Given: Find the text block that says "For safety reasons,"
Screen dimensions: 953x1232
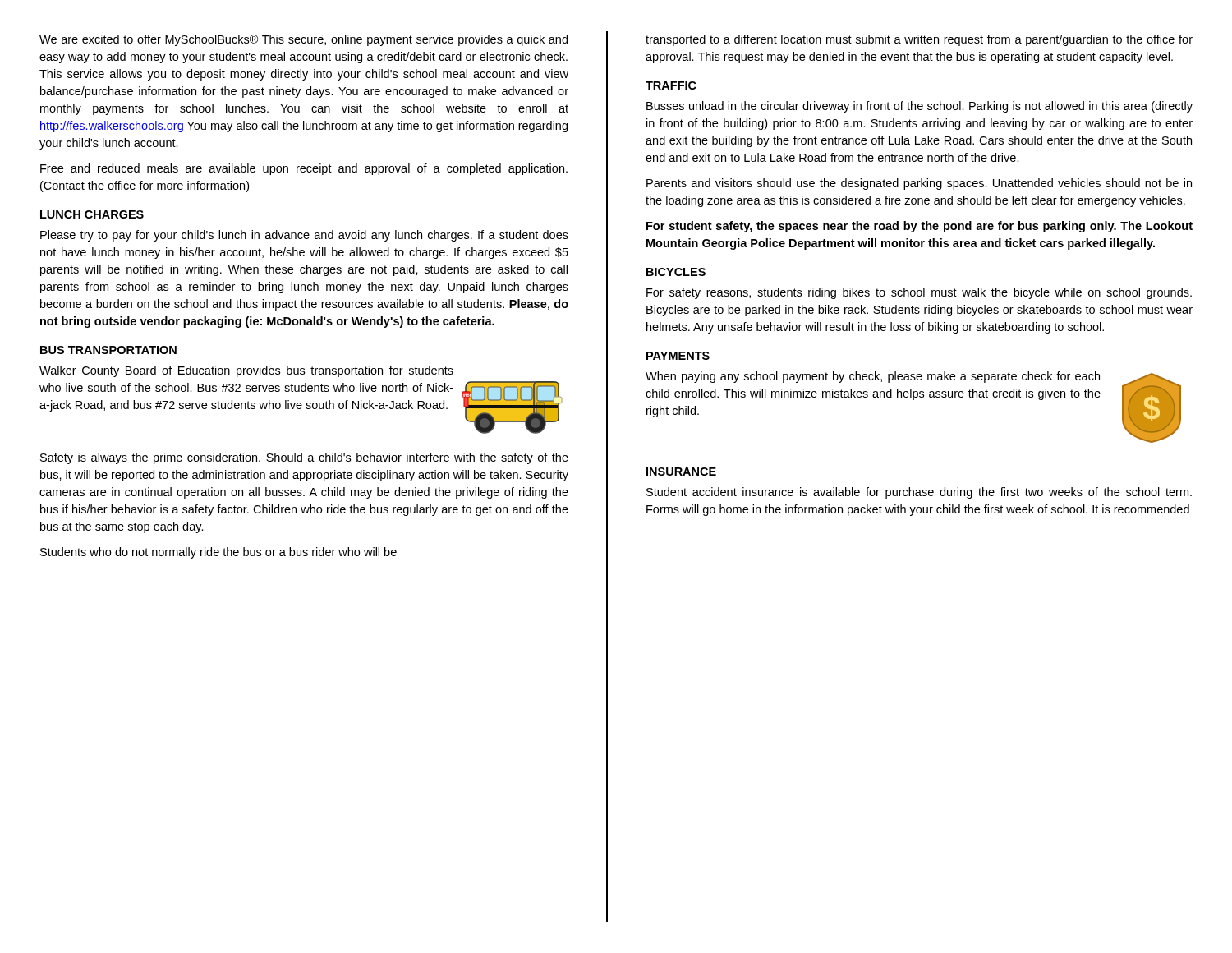Looking at the screenshot, I should (x=919, y=310).
